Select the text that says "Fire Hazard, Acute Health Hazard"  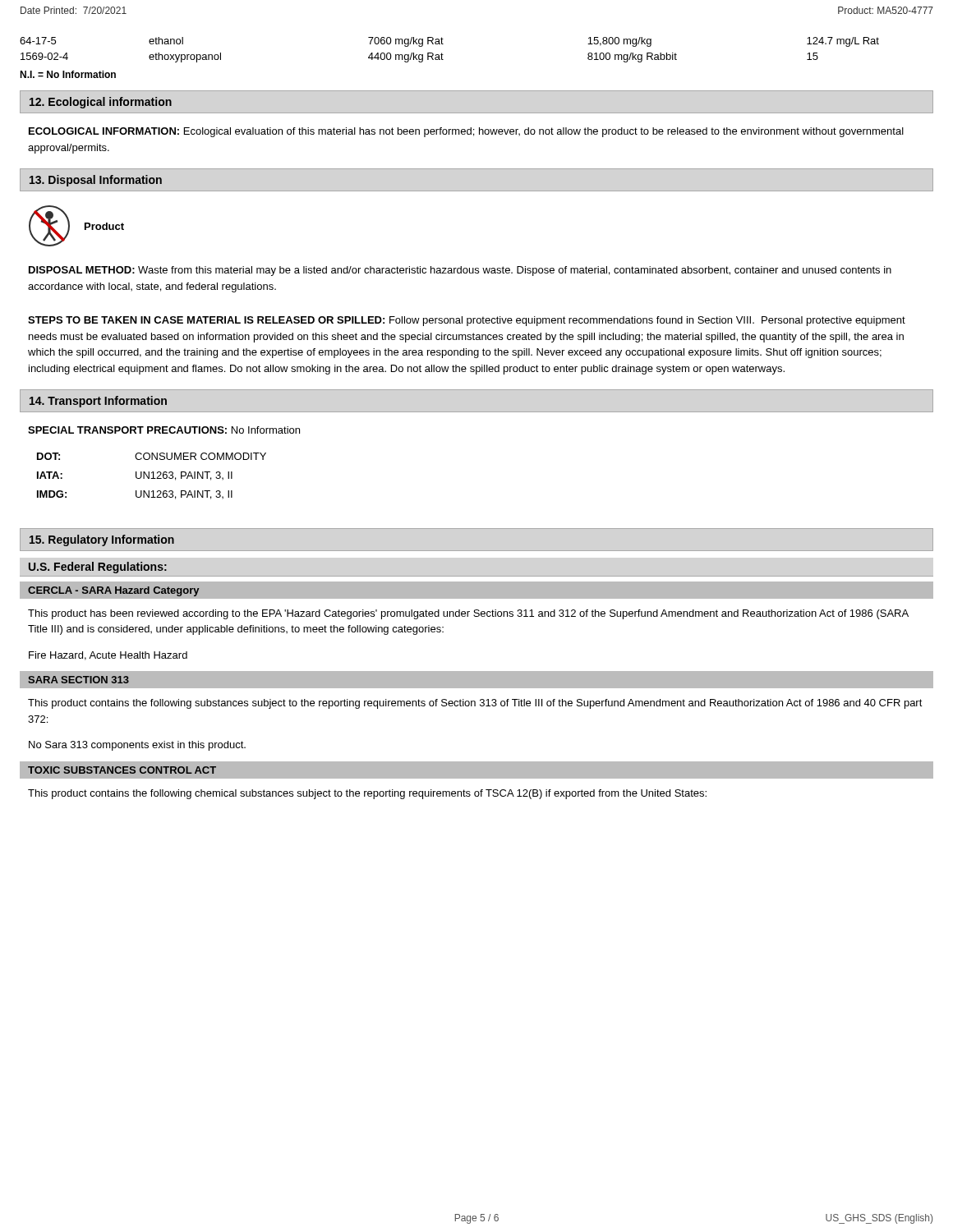[x=108, y=655]
